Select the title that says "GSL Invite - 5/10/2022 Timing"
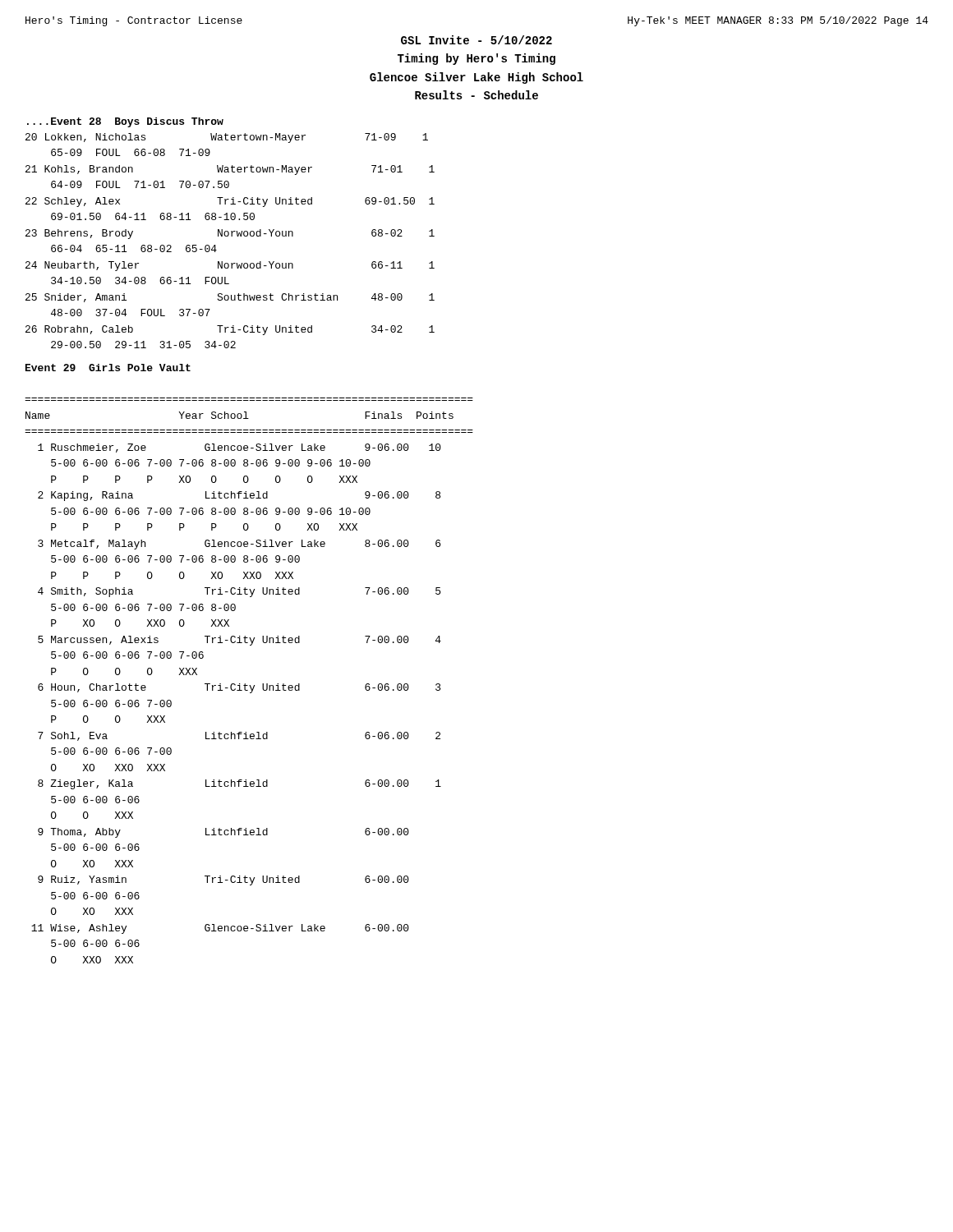 click(476, 69)
